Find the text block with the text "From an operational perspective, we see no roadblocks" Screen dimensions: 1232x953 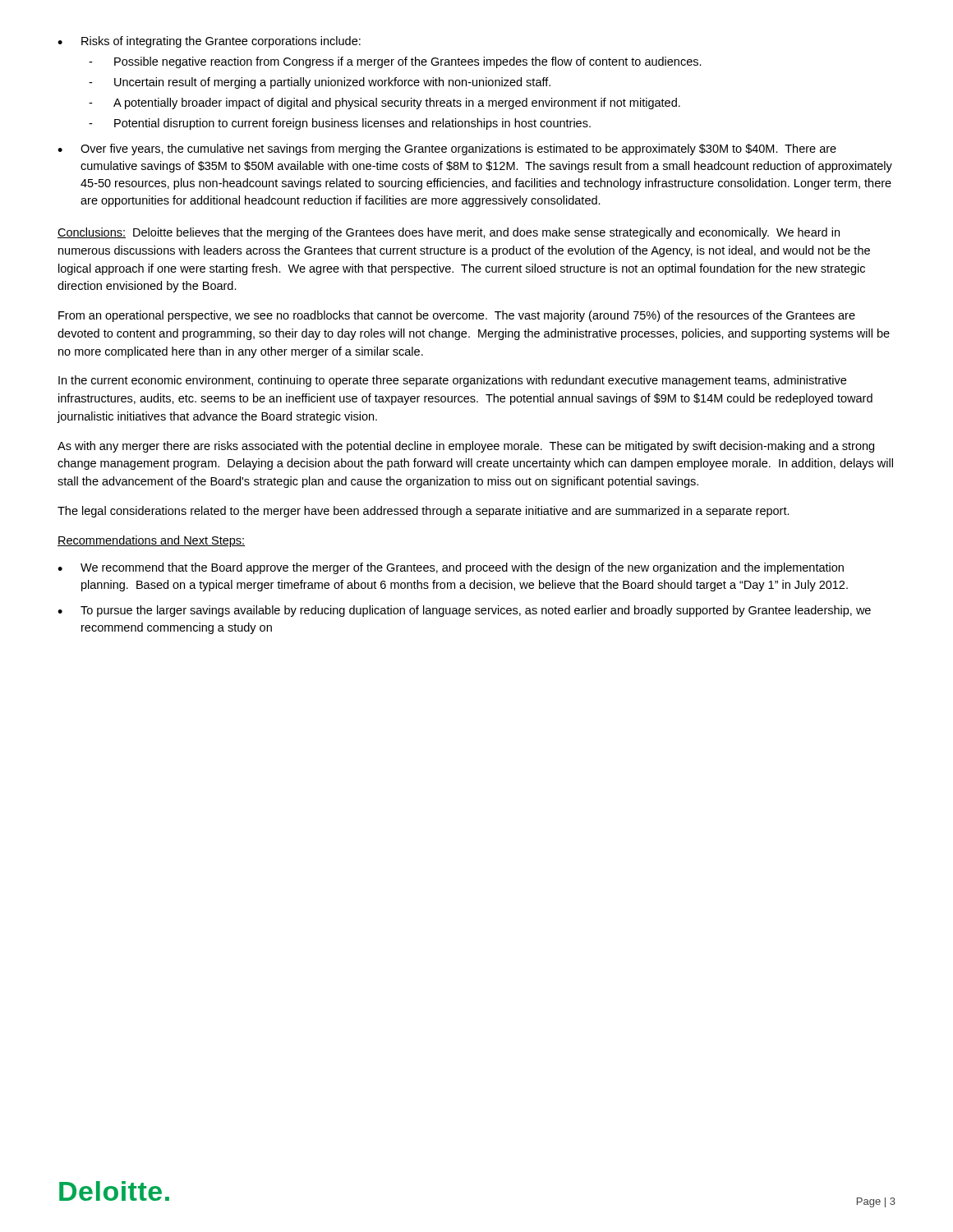coord(474,333)
